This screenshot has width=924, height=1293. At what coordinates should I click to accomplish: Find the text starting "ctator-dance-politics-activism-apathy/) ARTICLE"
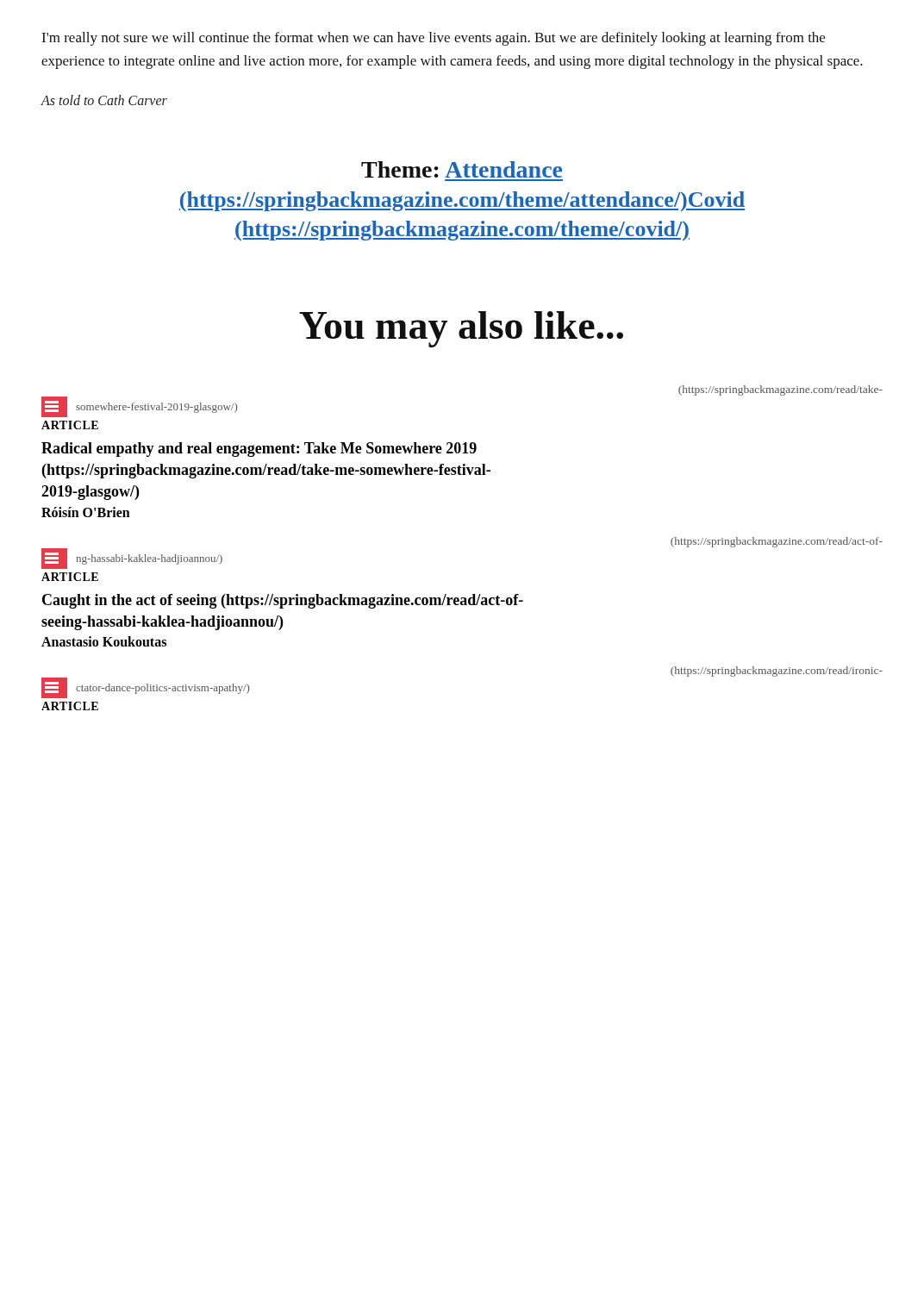click(x=145, y=688)
